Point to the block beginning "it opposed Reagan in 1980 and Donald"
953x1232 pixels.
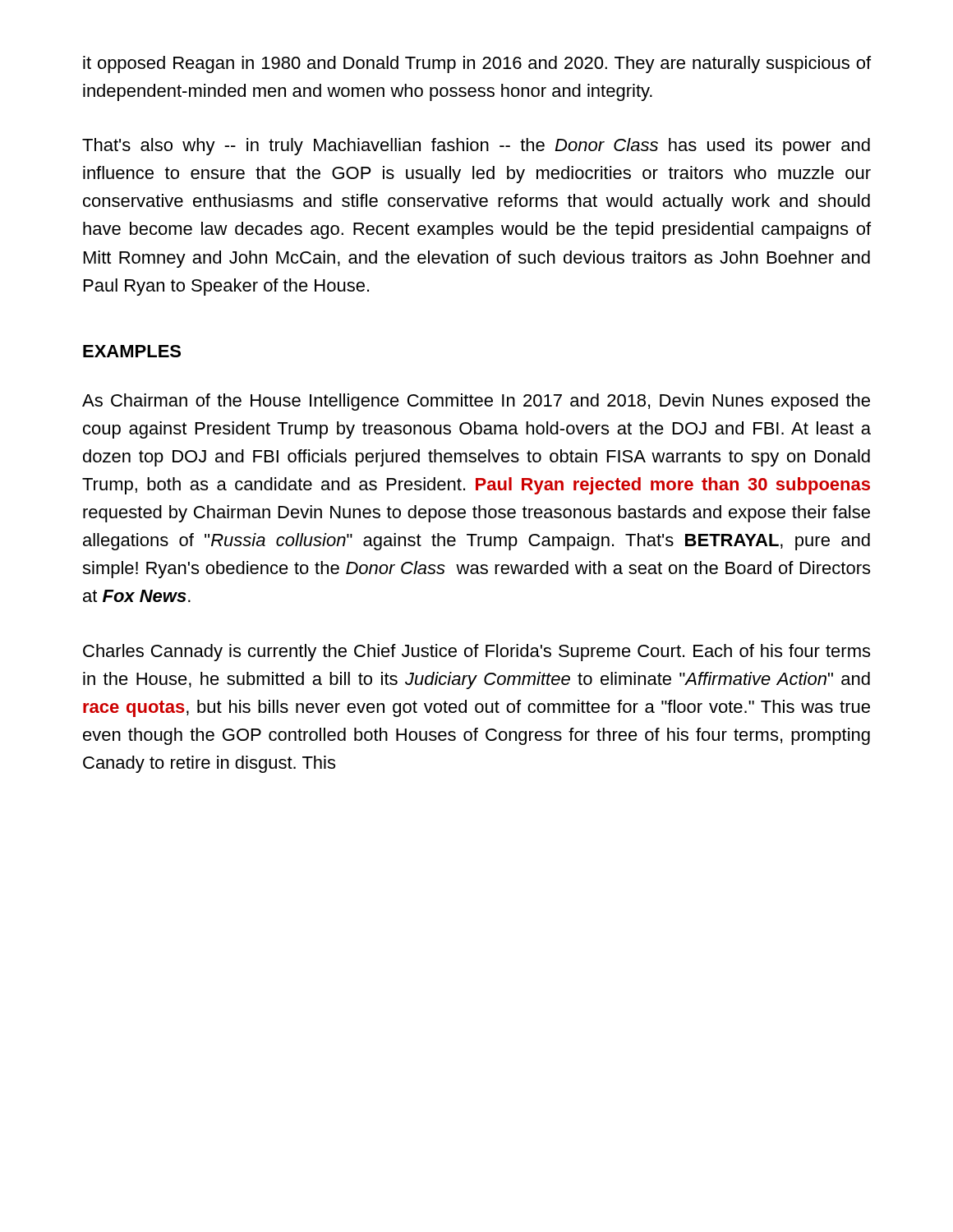click(x=476, y=77)
